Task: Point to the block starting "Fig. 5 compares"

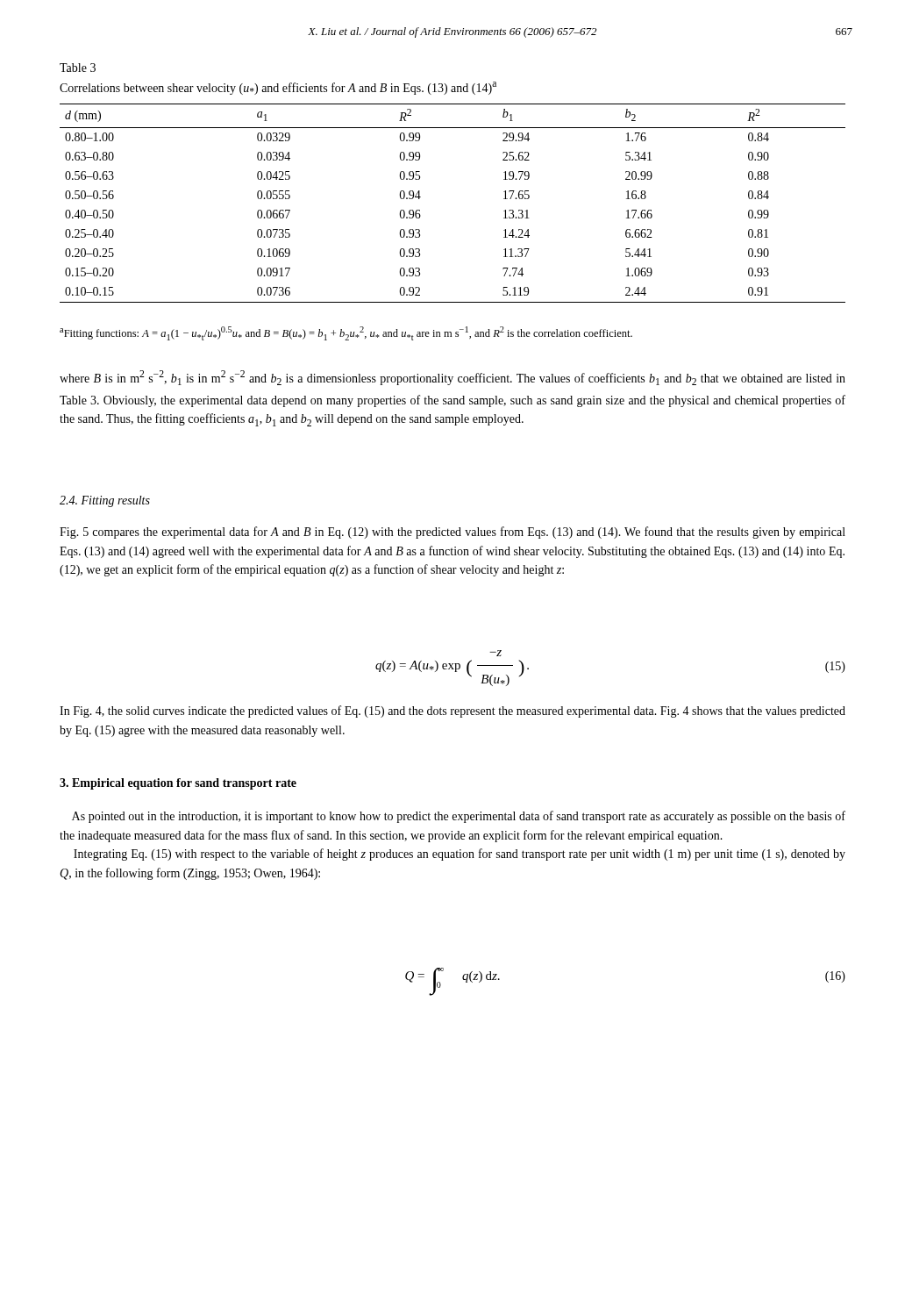Action: [x=452, y=551]
